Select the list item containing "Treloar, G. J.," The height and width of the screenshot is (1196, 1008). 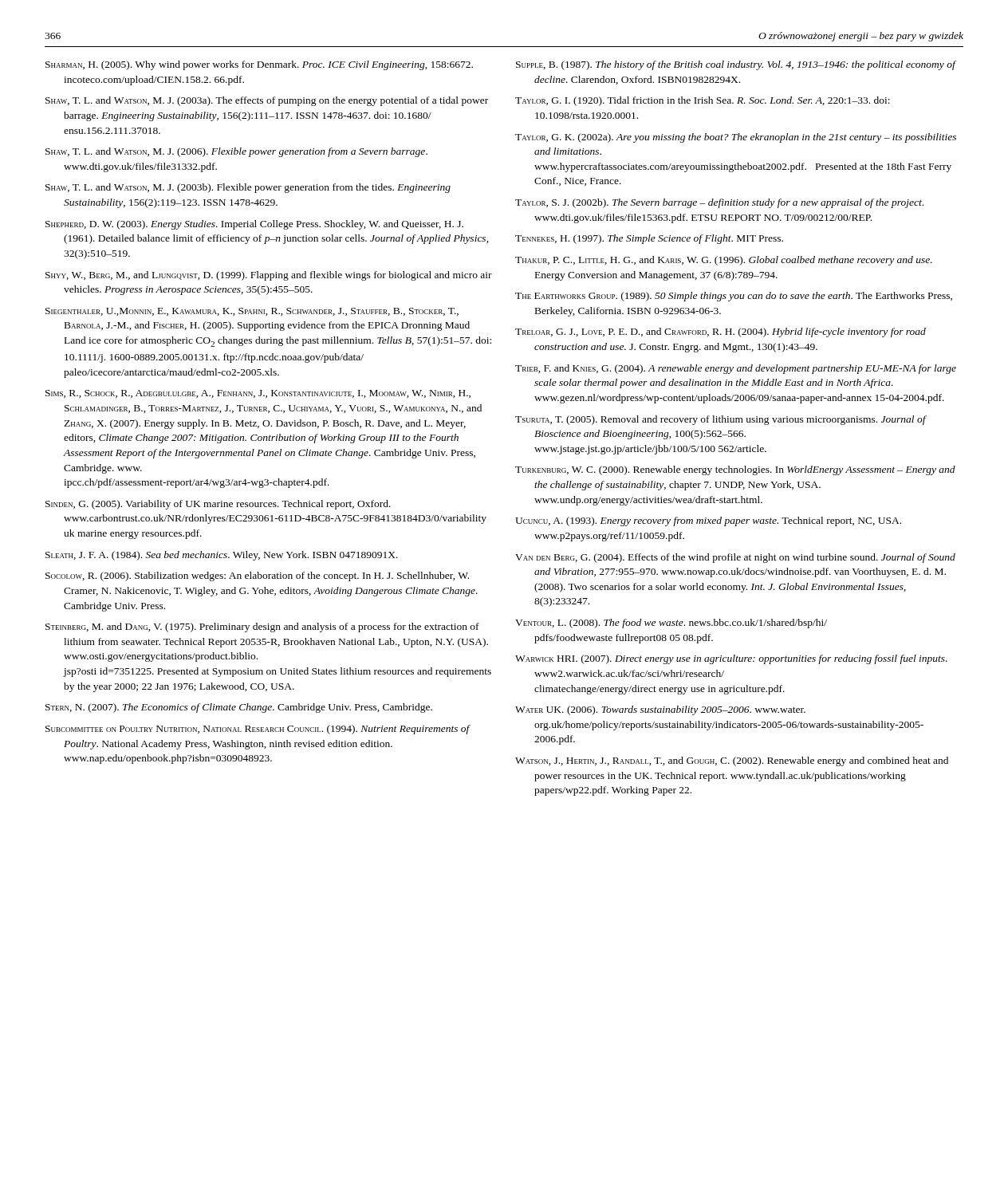coord(720,339)
